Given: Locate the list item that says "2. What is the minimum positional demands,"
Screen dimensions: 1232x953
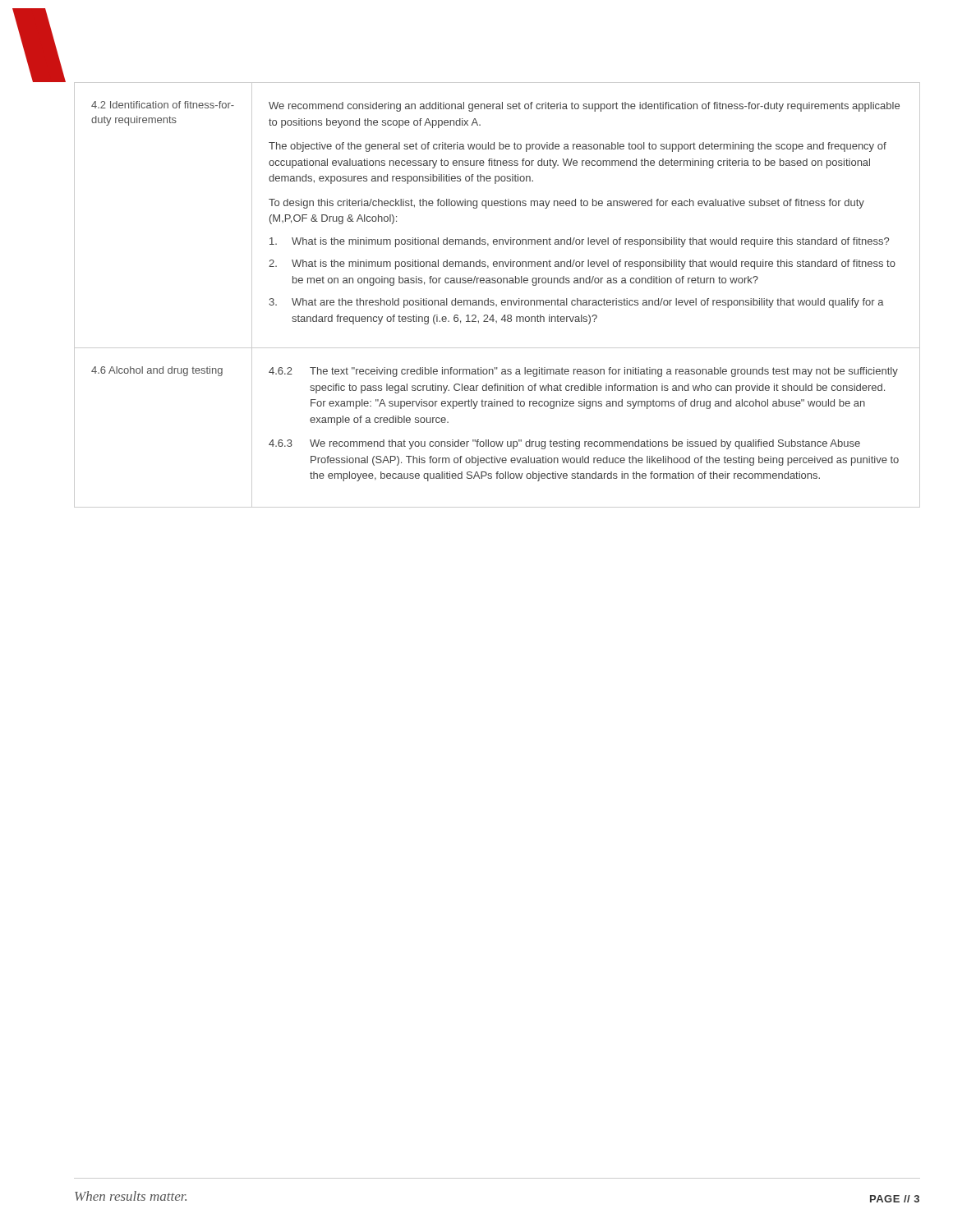Looking at the screenshot, I should pos(586,271).
